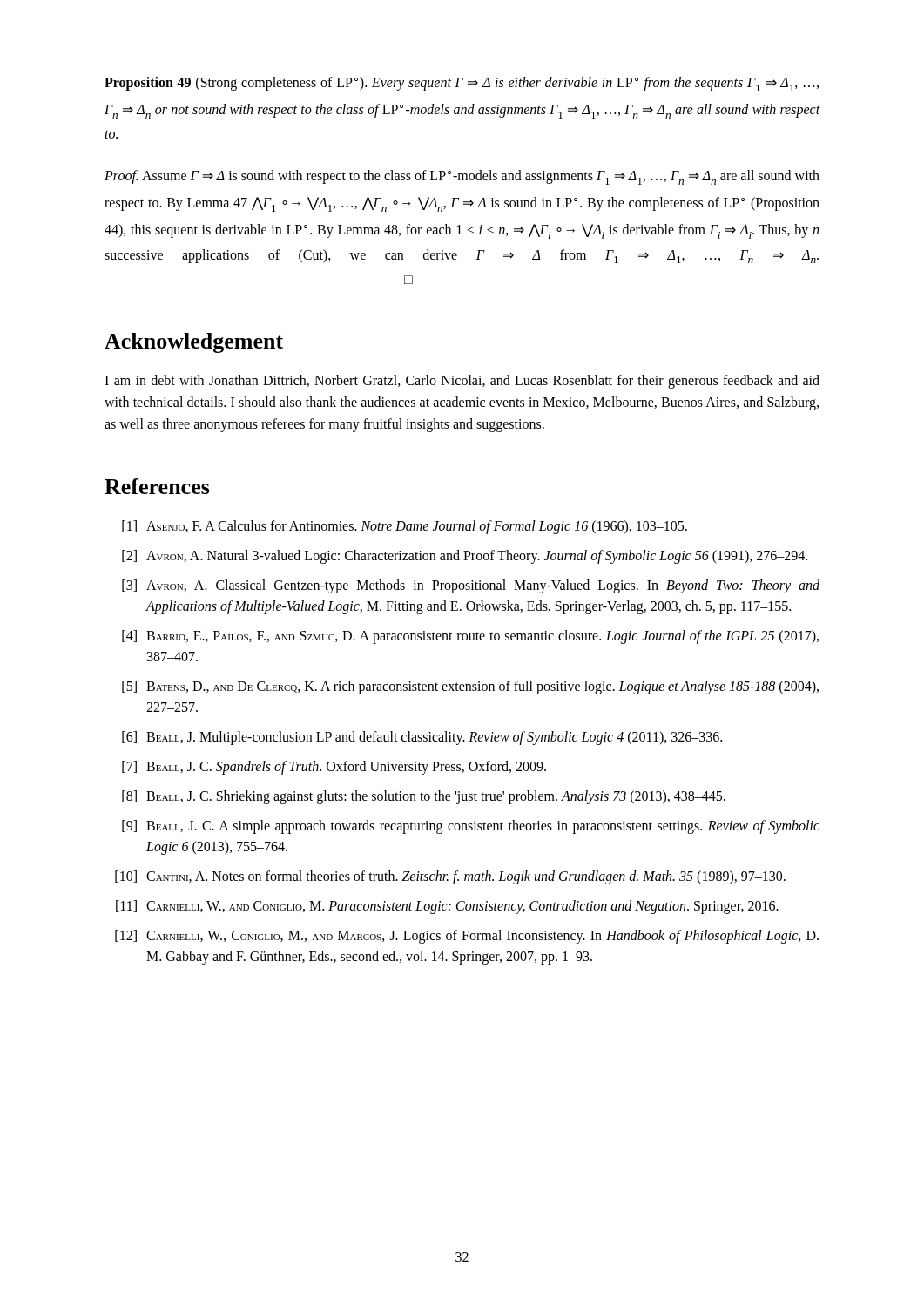Select the passage starting "I am in debt with Jonathan"
924x1307 pixels.
click(x=462, y=402)
